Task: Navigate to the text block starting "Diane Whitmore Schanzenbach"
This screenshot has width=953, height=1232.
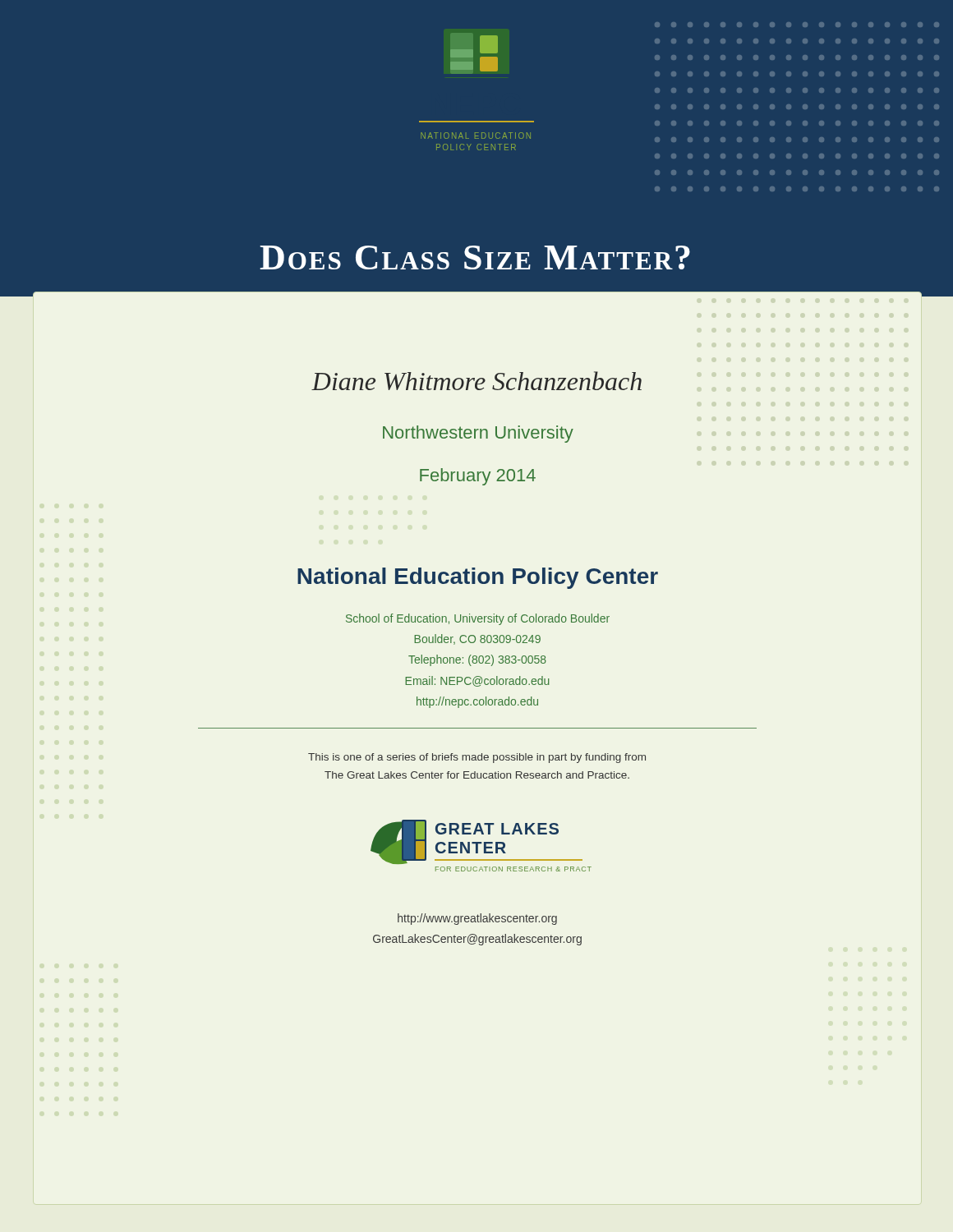Action: pyautogui.click(x=477, y=381)
